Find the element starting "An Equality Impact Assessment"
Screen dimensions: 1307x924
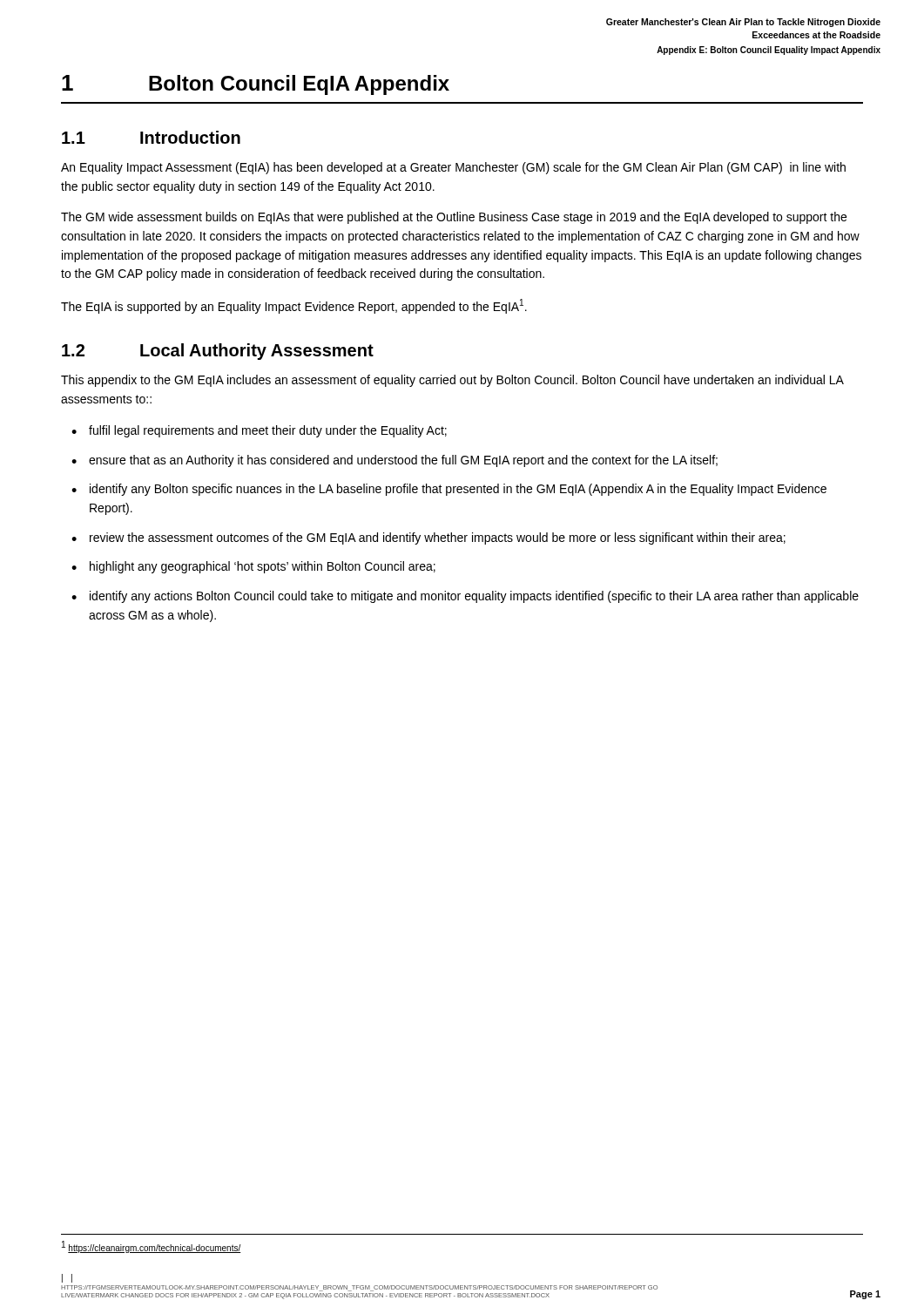point(454,177)
